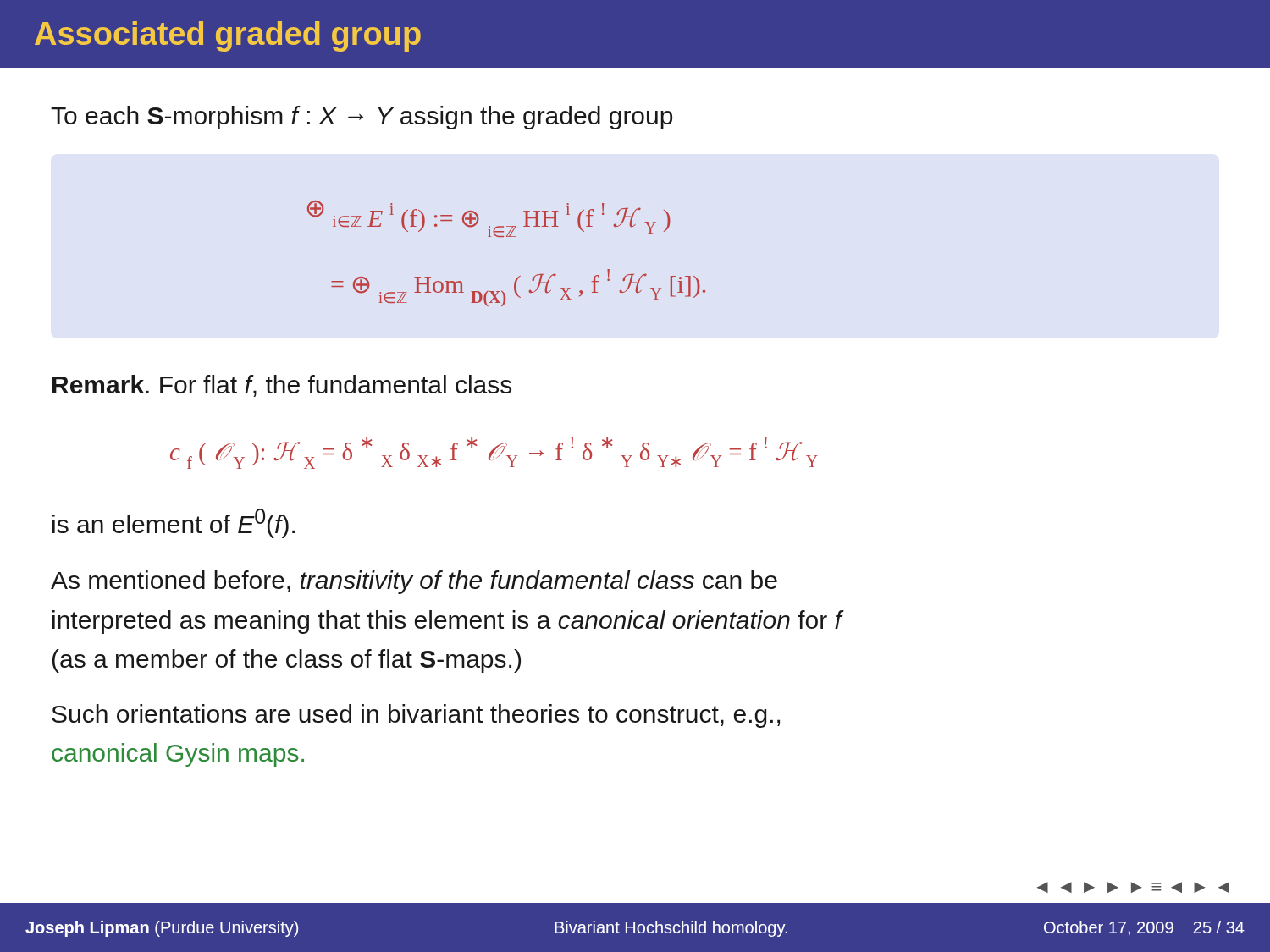1270x952 pixels.
Task: Locate the element starting "= ⊕ i∈ℤ Hom D(X) ("
Action: click(x=677, y=283)
